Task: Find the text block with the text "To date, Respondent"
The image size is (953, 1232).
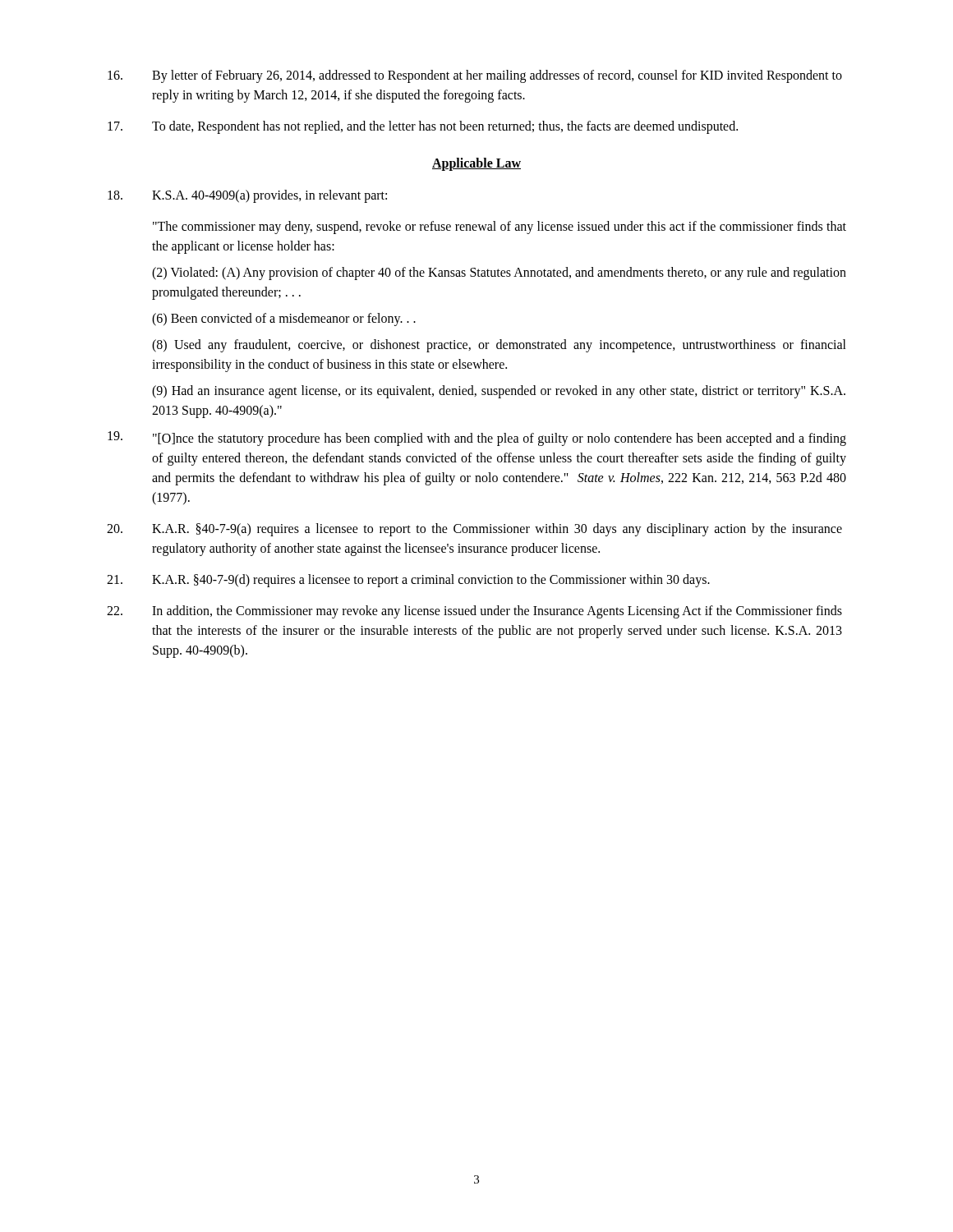Action: click(x=474, y=127)
